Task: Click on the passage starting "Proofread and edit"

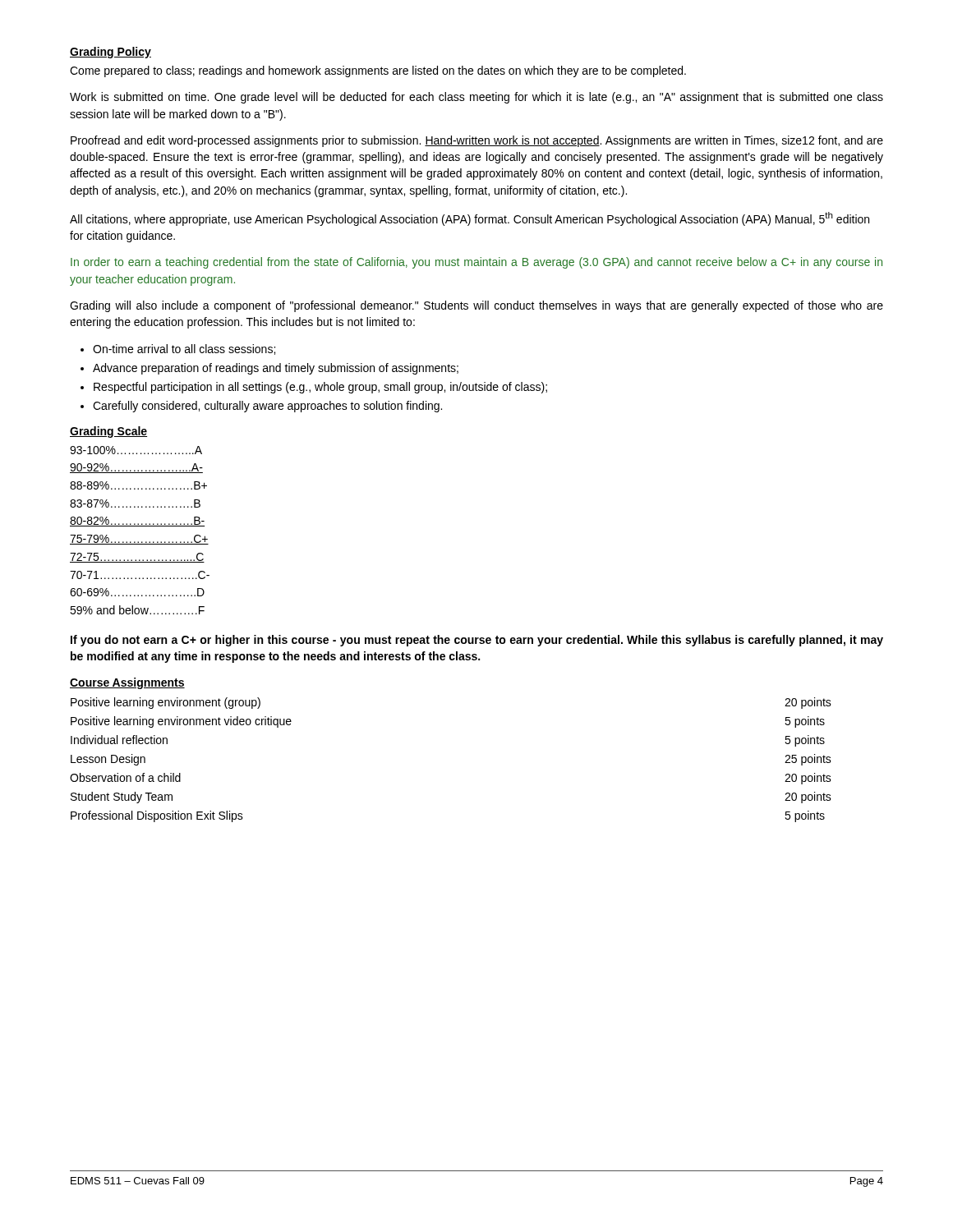Action: click(x=476, y=165)
